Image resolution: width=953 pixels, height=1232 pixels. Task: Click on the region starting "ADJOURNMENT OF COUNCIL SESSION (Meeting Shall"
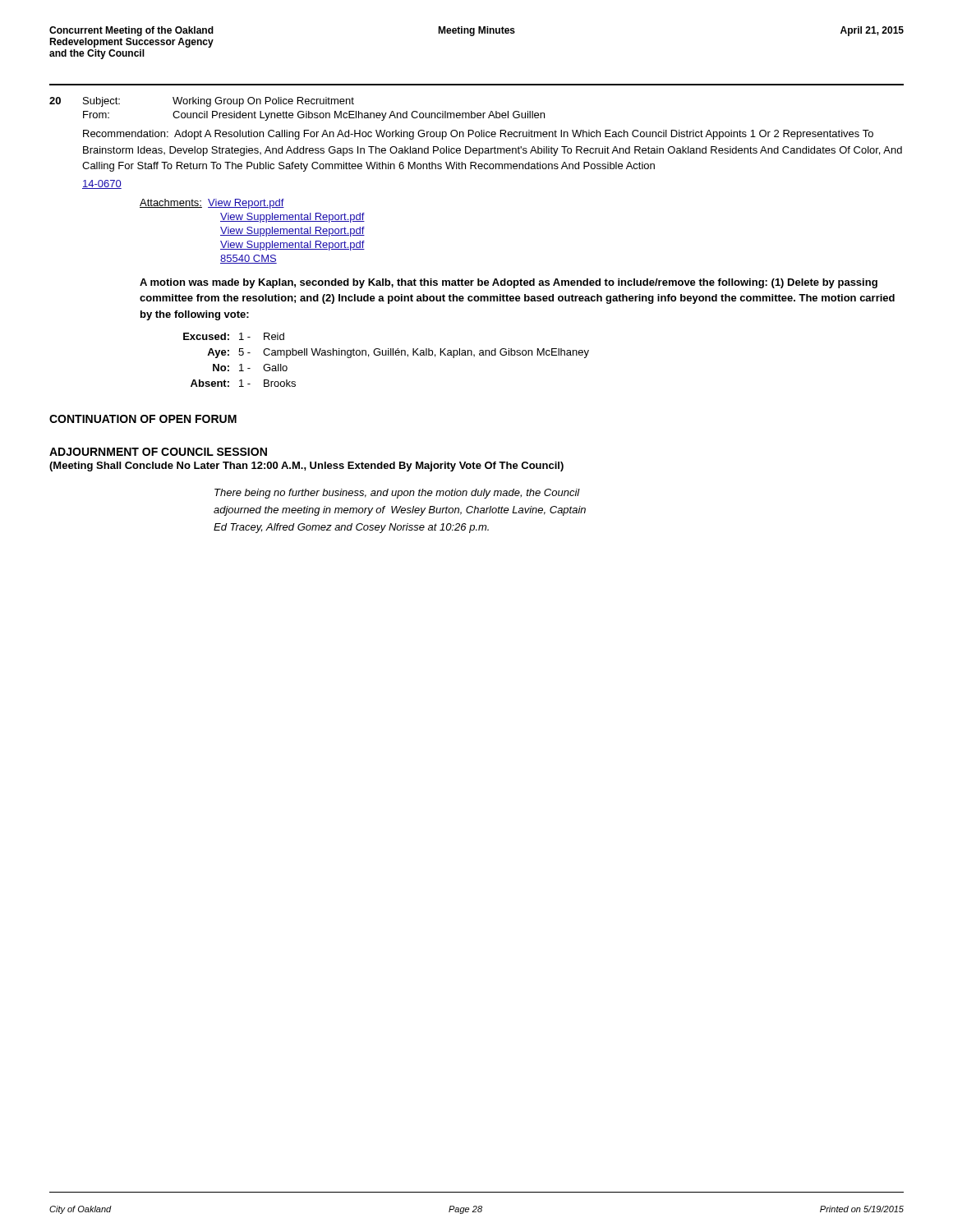pyautogui.click(x=307, y=458)
